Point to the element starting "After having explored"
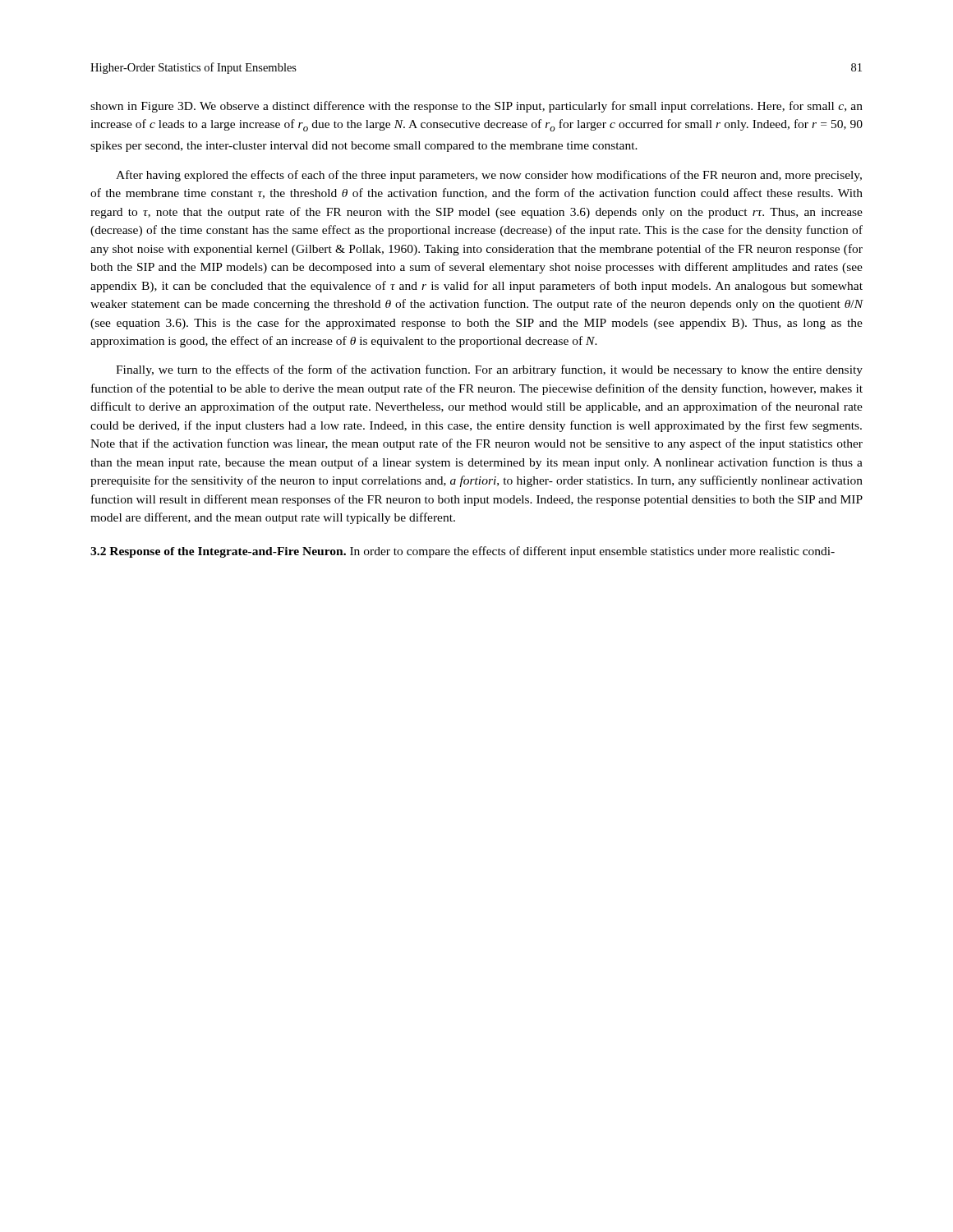 coord(476,257)
